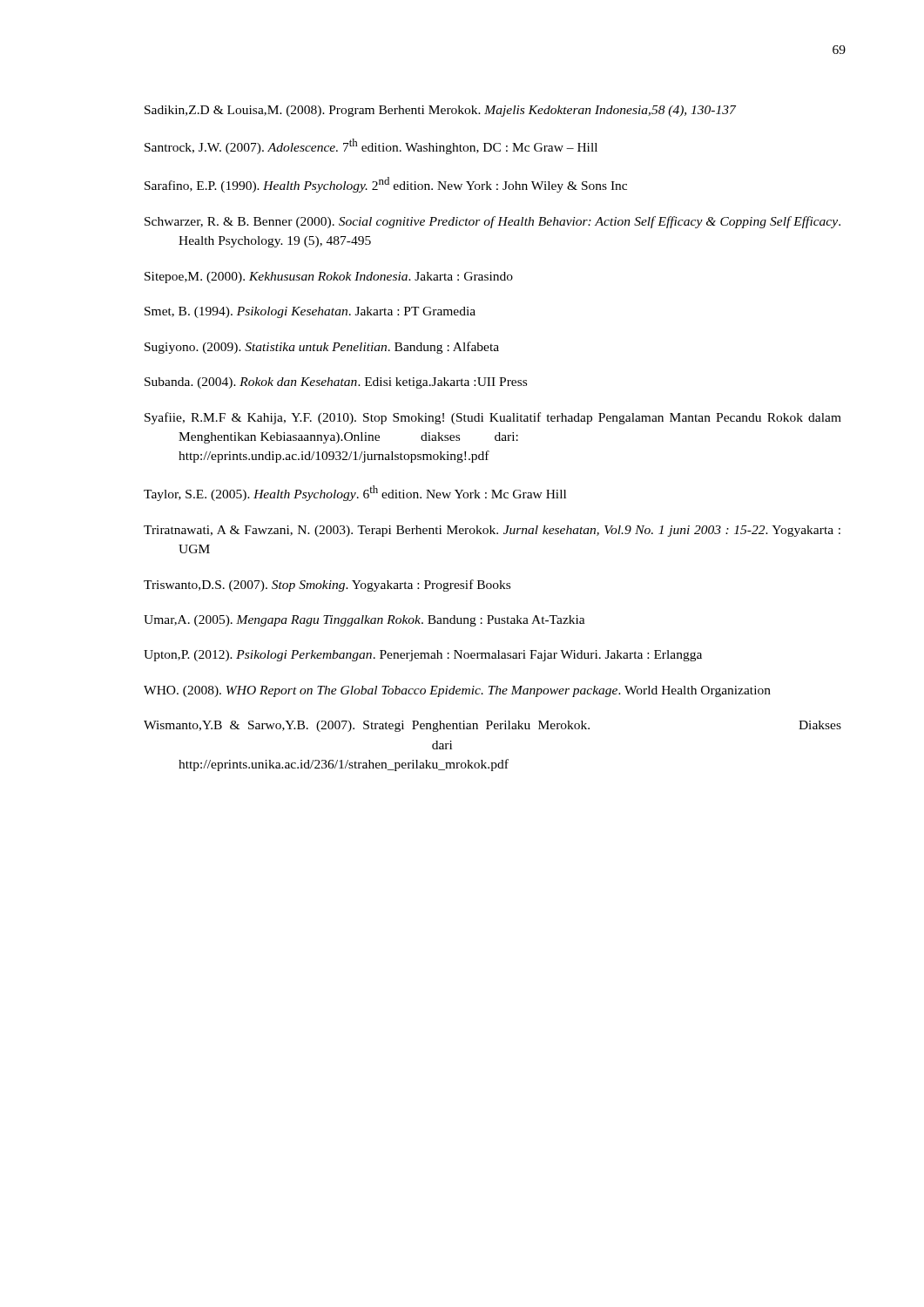Viewport: 924px width, 1307px height.
Task: Navigate to the region starting "Umar,A. (2005). Mengapa Ragu Tinggalkan"
Action: 492,620
